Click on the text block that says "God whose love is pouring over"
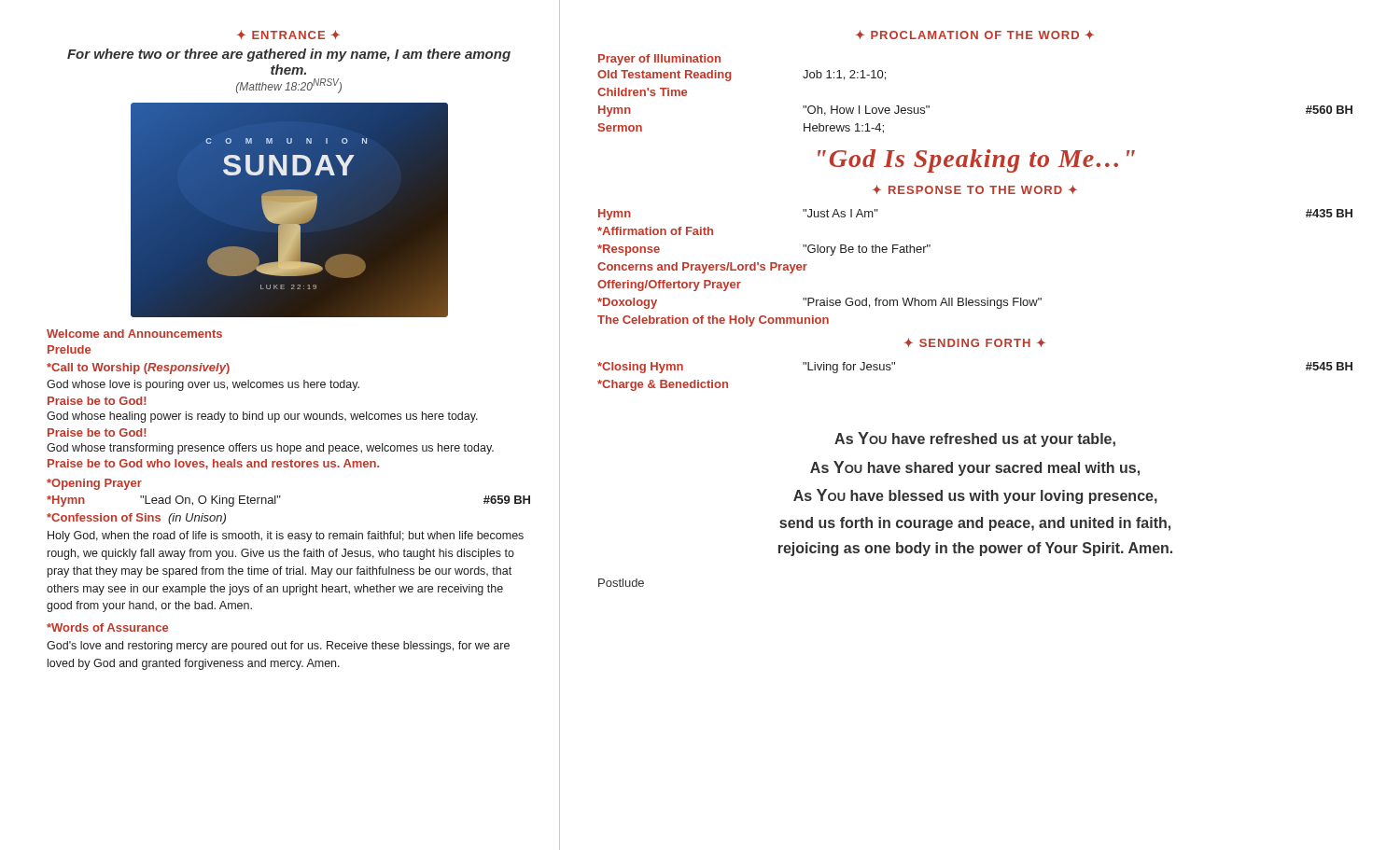 tap(203, 384)
